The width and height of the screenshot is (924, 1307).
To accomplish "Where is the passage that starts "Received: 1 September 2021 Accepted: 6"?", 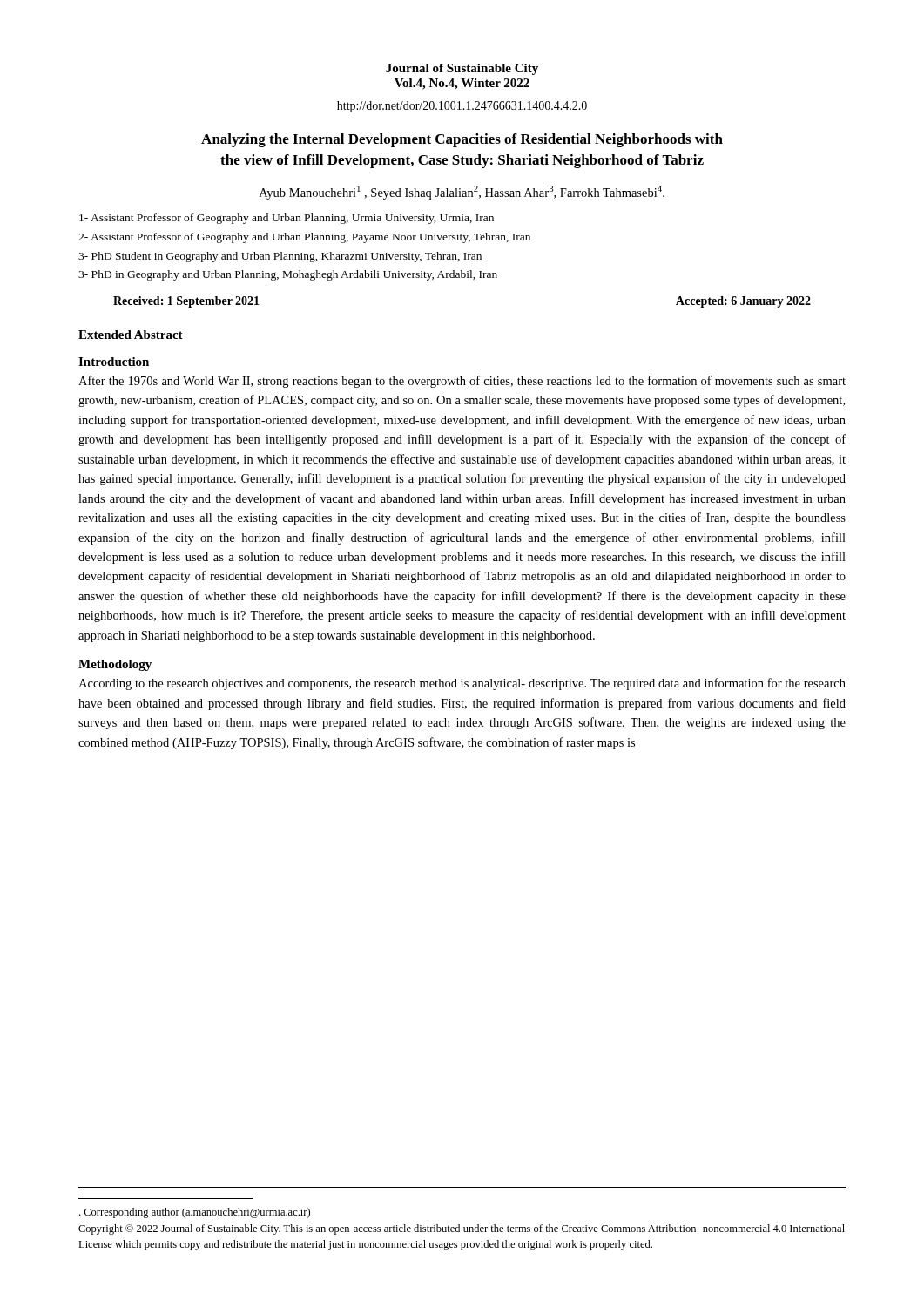I will coord(200,302).
